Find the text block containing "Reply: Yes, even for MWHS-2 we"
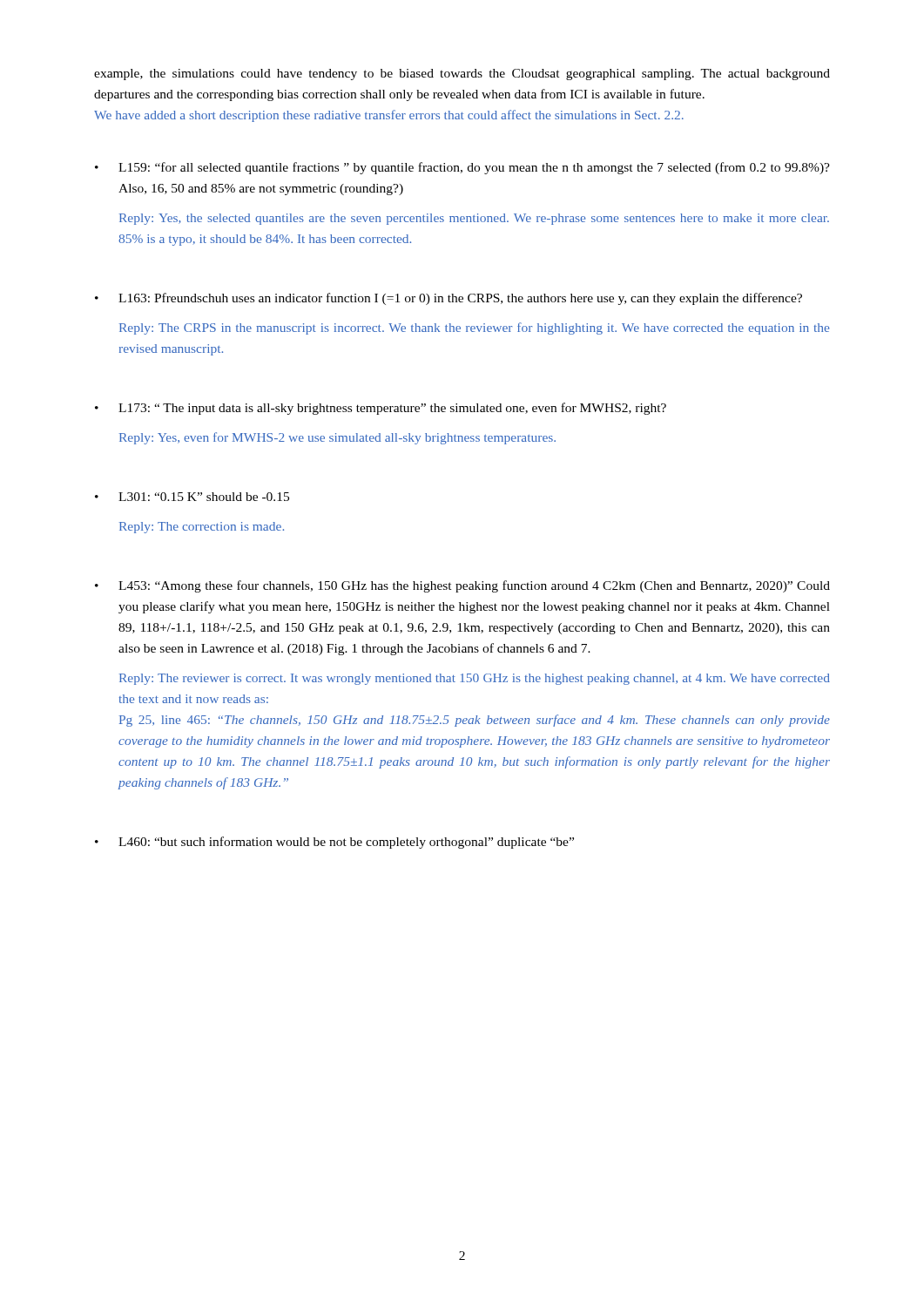924x1307 pixels. tap(338, 437)
